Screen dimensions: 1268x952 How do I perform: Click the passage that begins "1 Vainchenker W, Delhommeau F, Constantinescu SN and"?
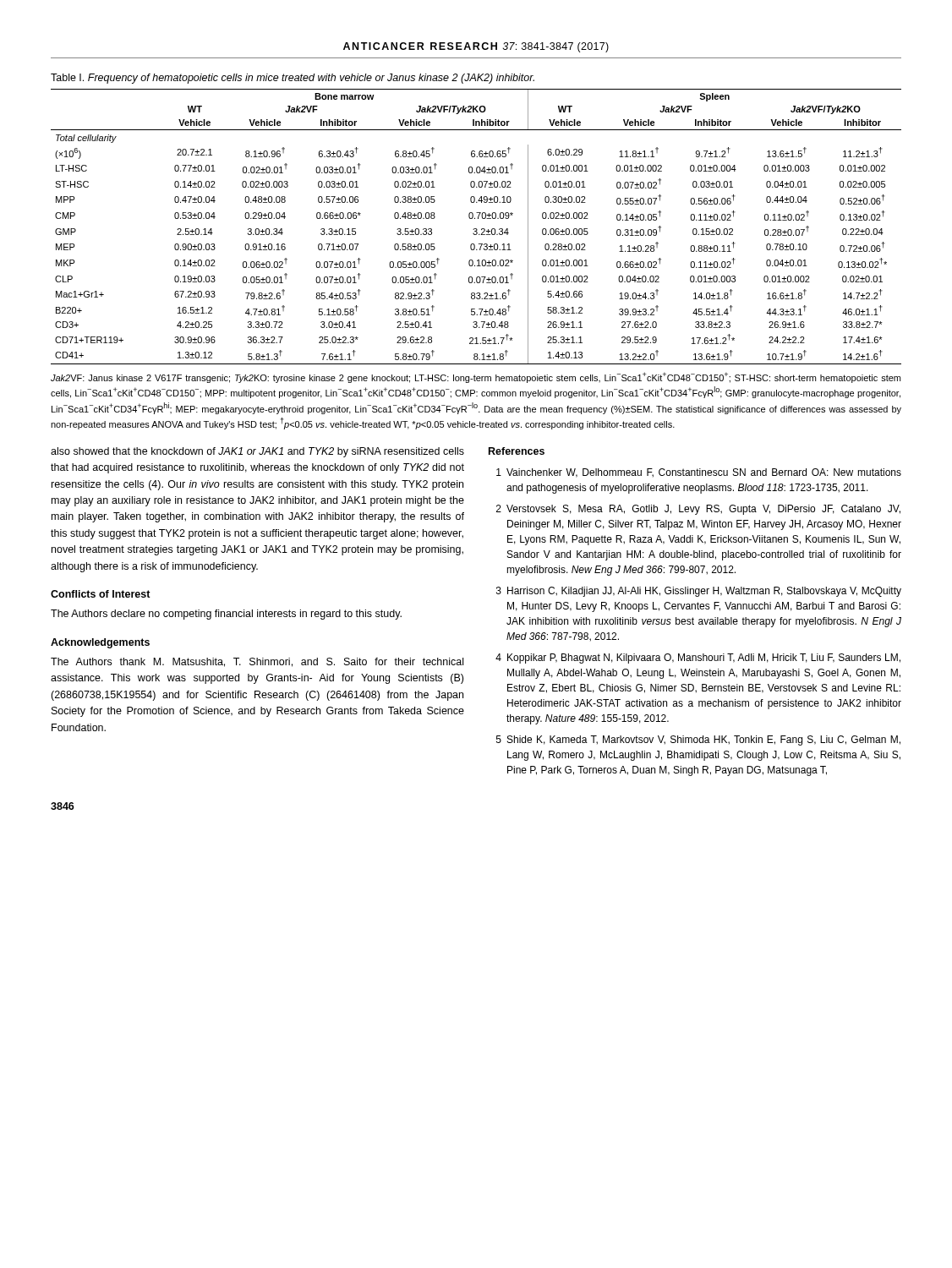(x=695, y=480)
